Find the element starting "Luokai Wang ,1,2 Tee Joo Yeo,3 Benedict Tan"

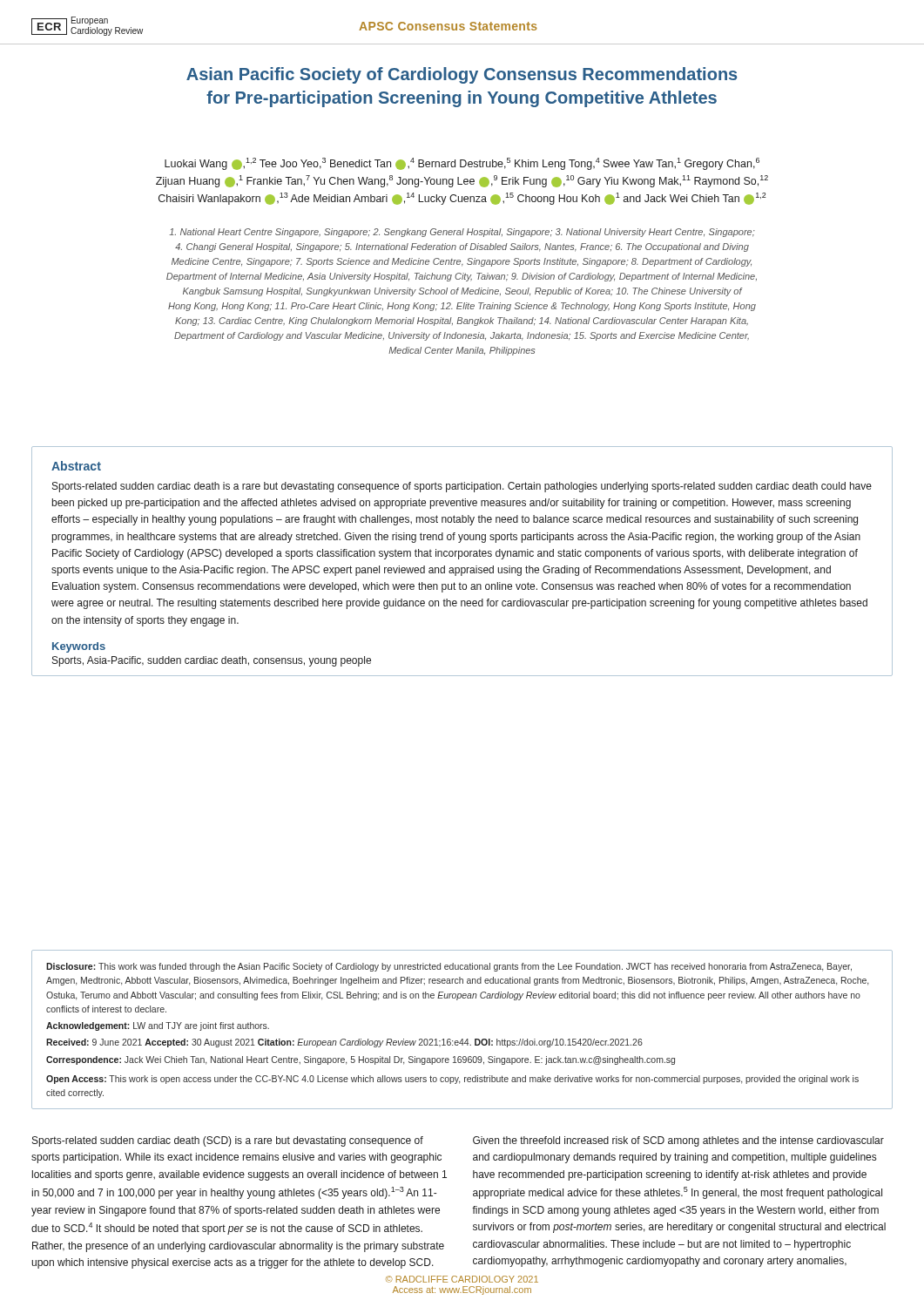[462, 180]
